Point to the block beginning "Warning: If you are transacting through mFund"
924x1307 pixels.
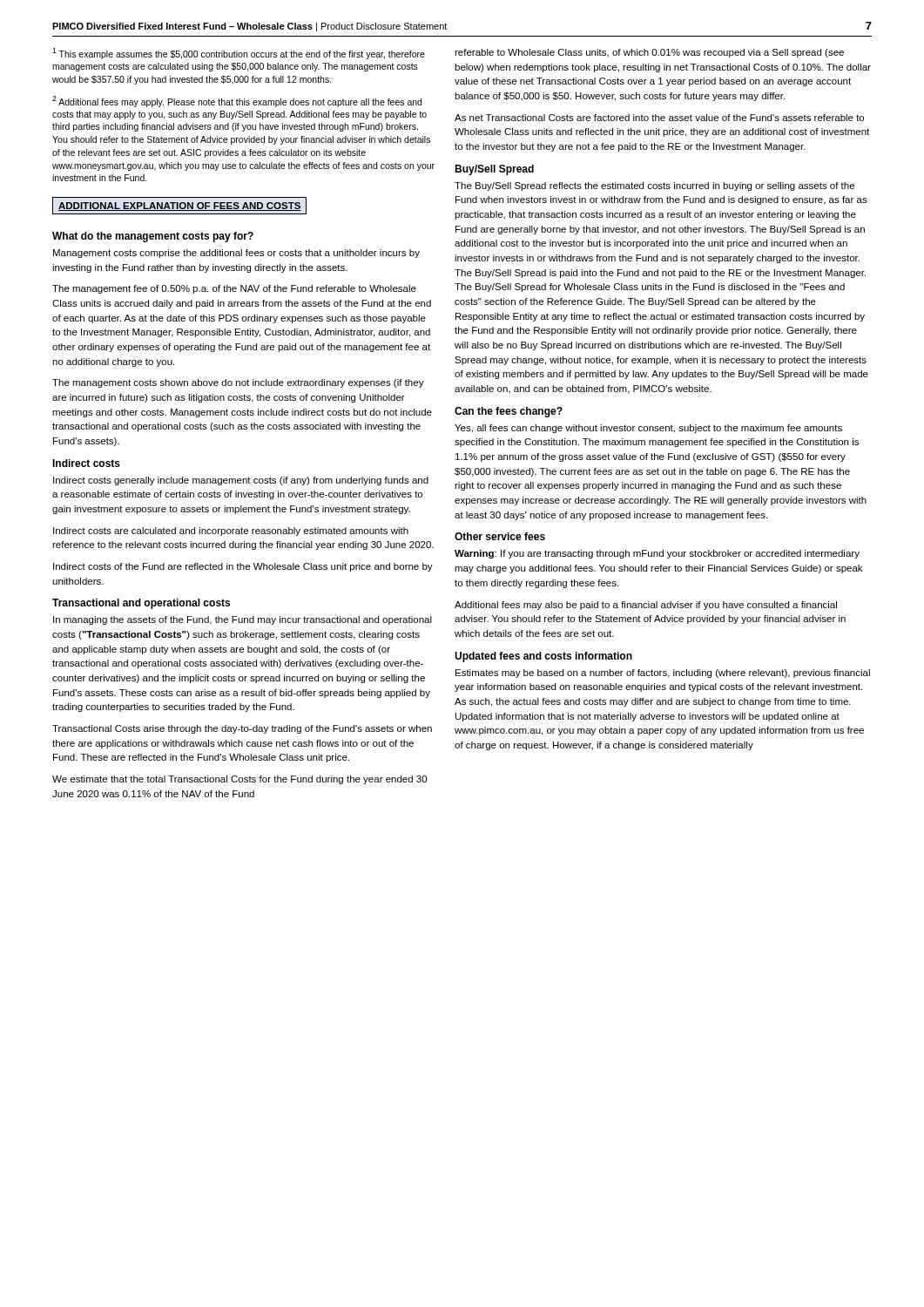pyautogui.click(x=659, y=568)
